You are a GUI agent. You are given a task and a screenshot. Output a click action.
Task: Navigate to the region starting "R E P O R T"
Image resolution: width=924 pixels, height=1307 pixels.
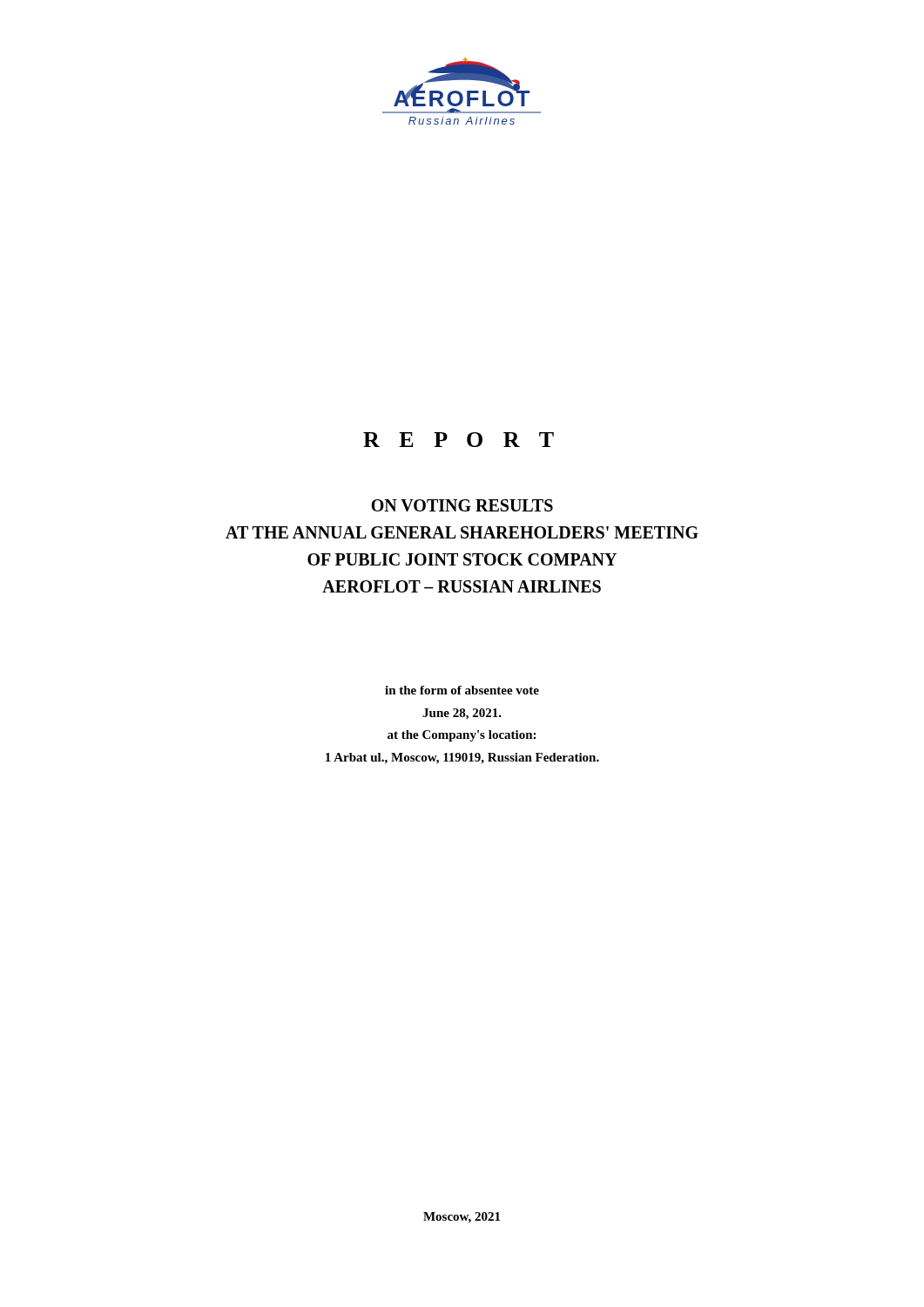[x=462, y=440]
